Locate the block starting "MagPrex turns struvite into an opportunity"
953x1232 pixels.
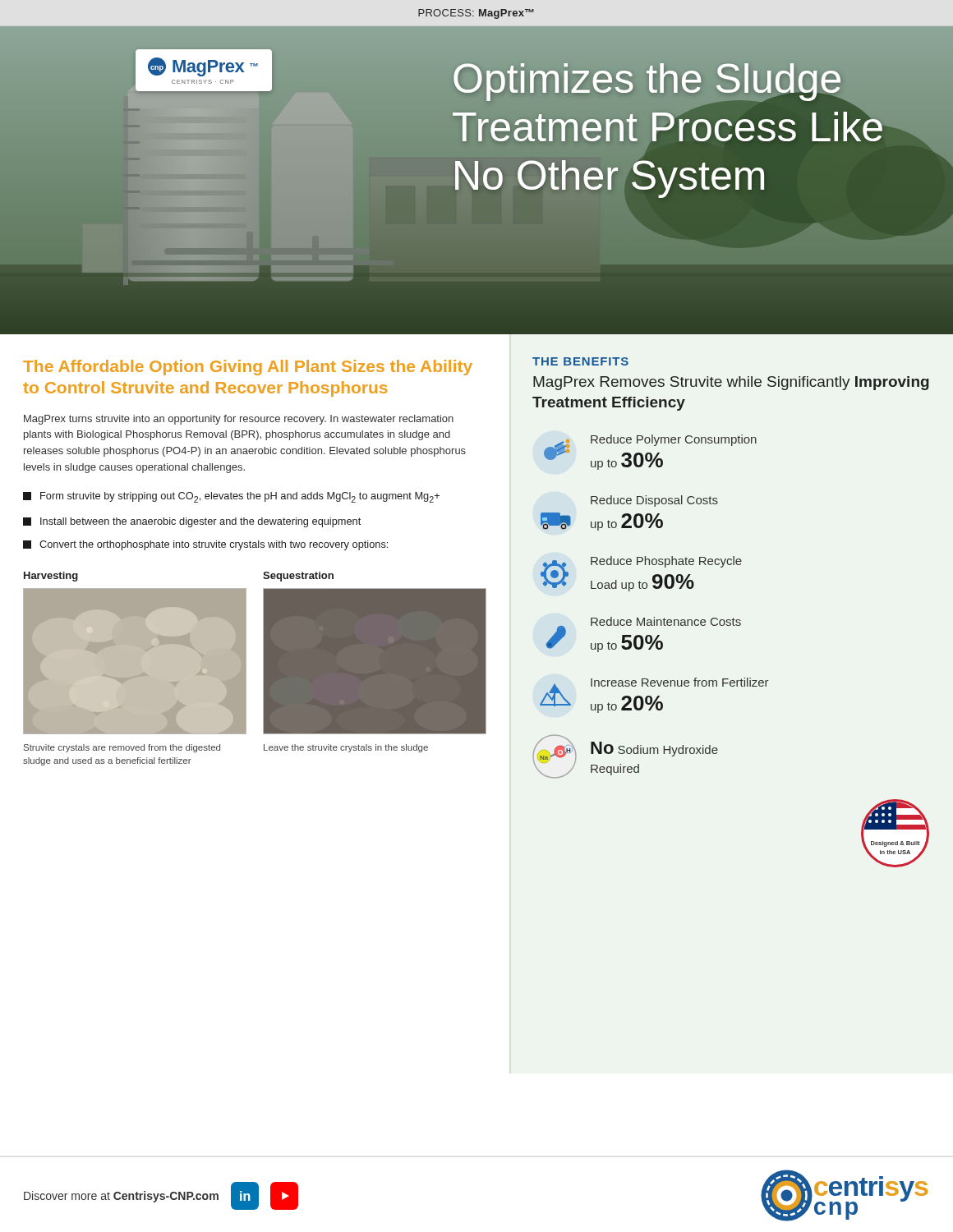point(244,442)
